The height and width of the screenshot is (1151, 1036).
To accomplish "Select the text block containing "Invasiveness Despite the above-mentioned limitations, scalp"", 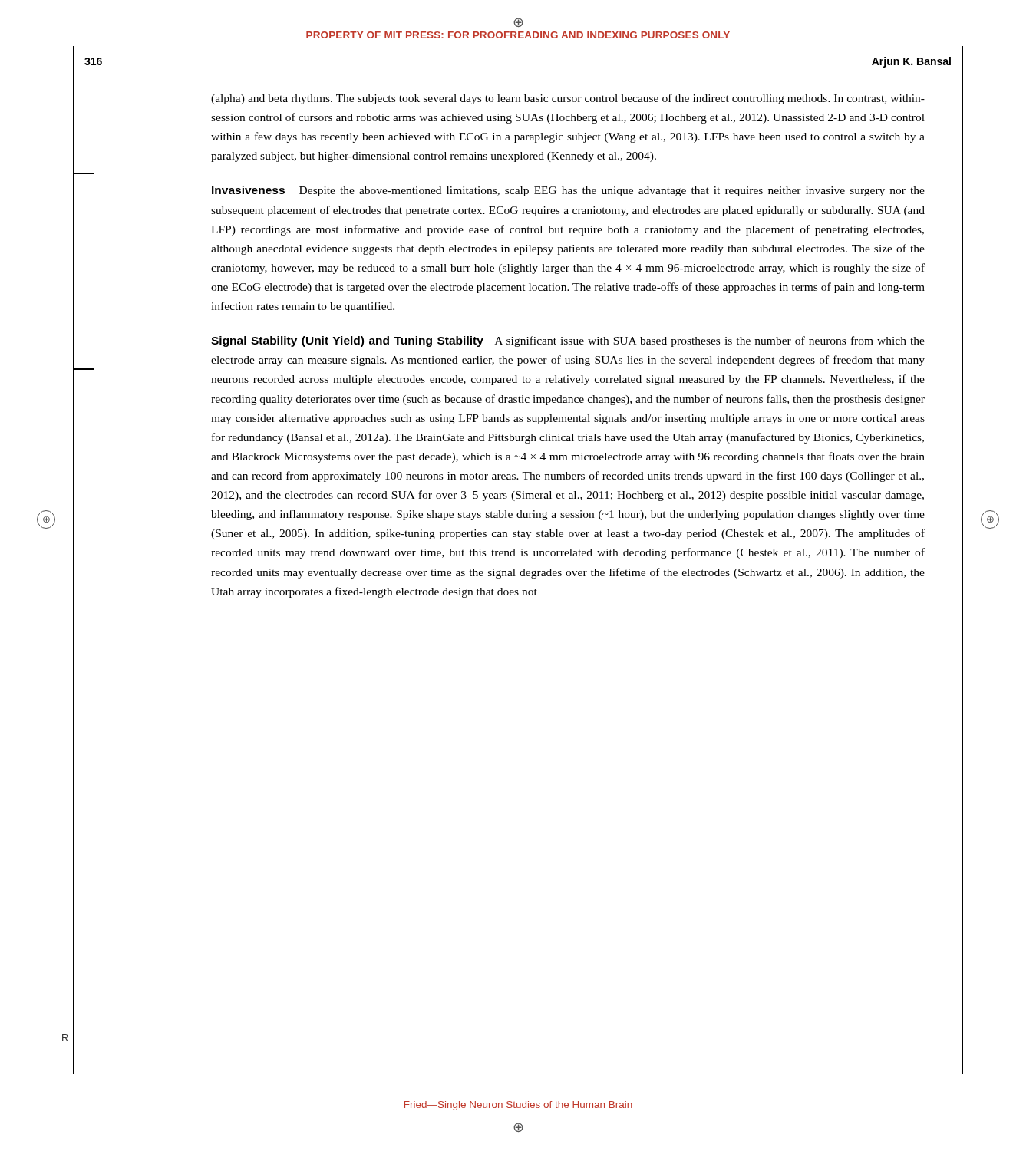I will 568,248.
